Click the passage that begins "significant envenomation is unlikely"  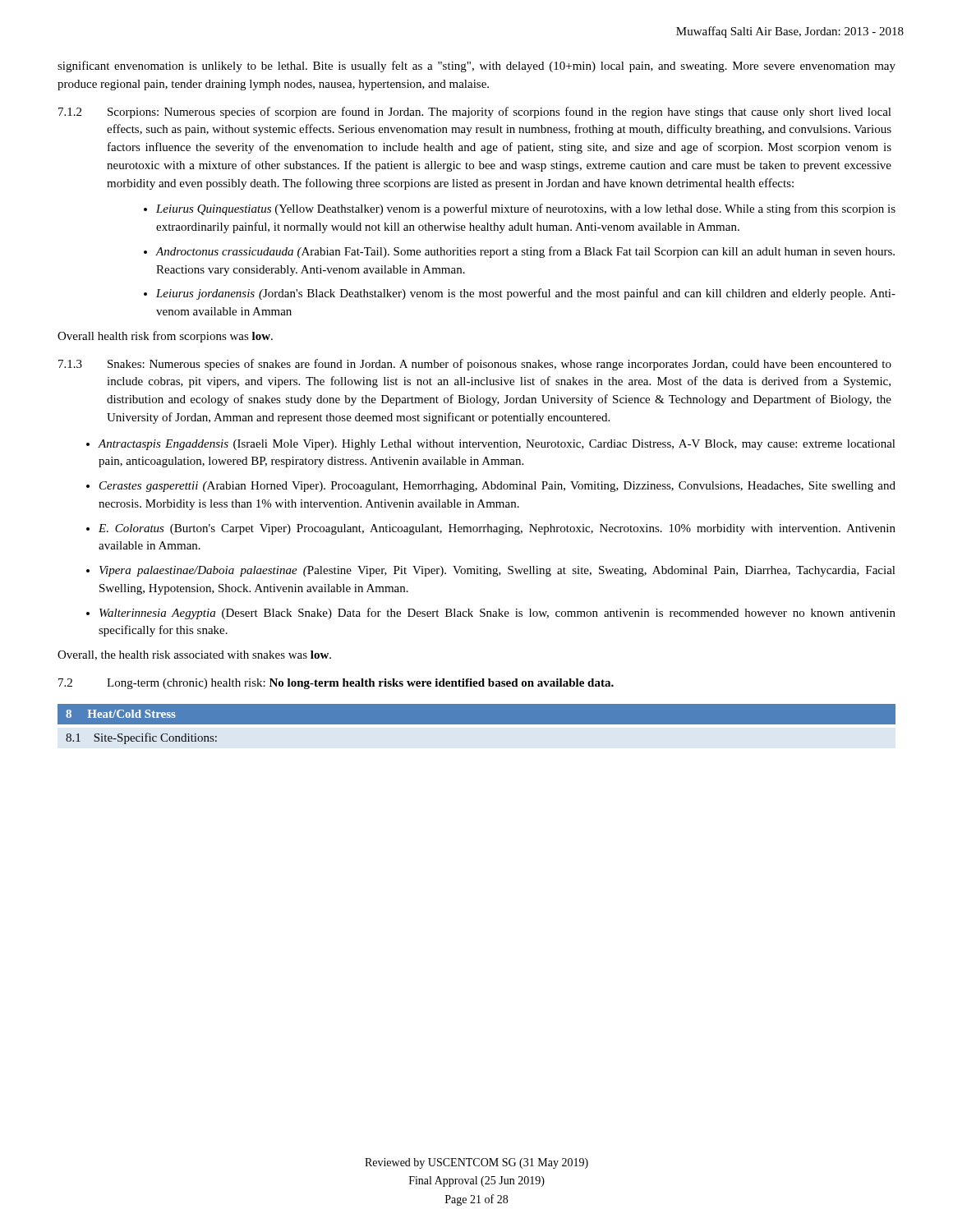[x=476, y=75]
